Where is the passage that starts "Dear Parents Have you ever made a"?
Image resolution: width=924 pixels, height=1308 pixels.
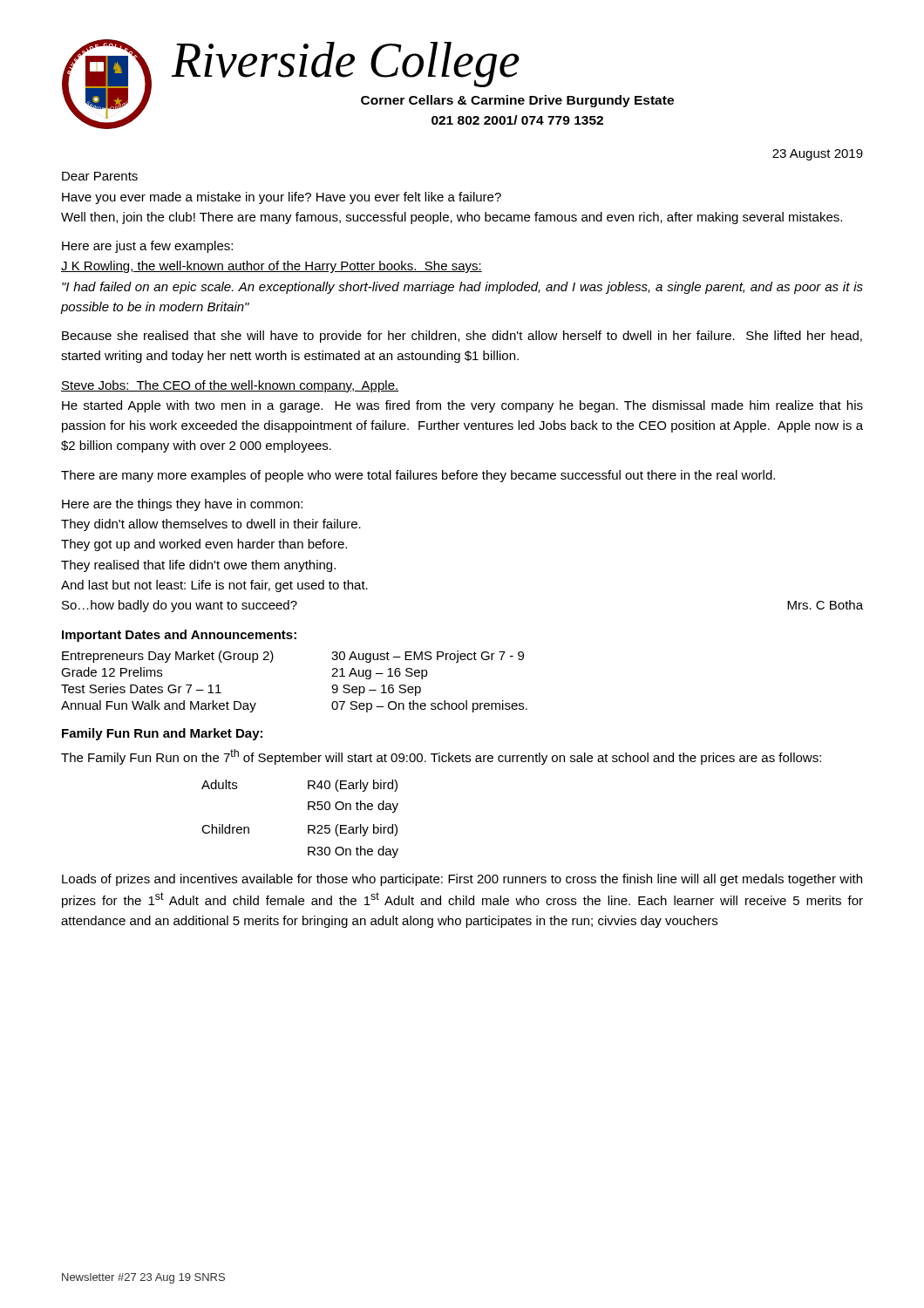pos(452,196)
